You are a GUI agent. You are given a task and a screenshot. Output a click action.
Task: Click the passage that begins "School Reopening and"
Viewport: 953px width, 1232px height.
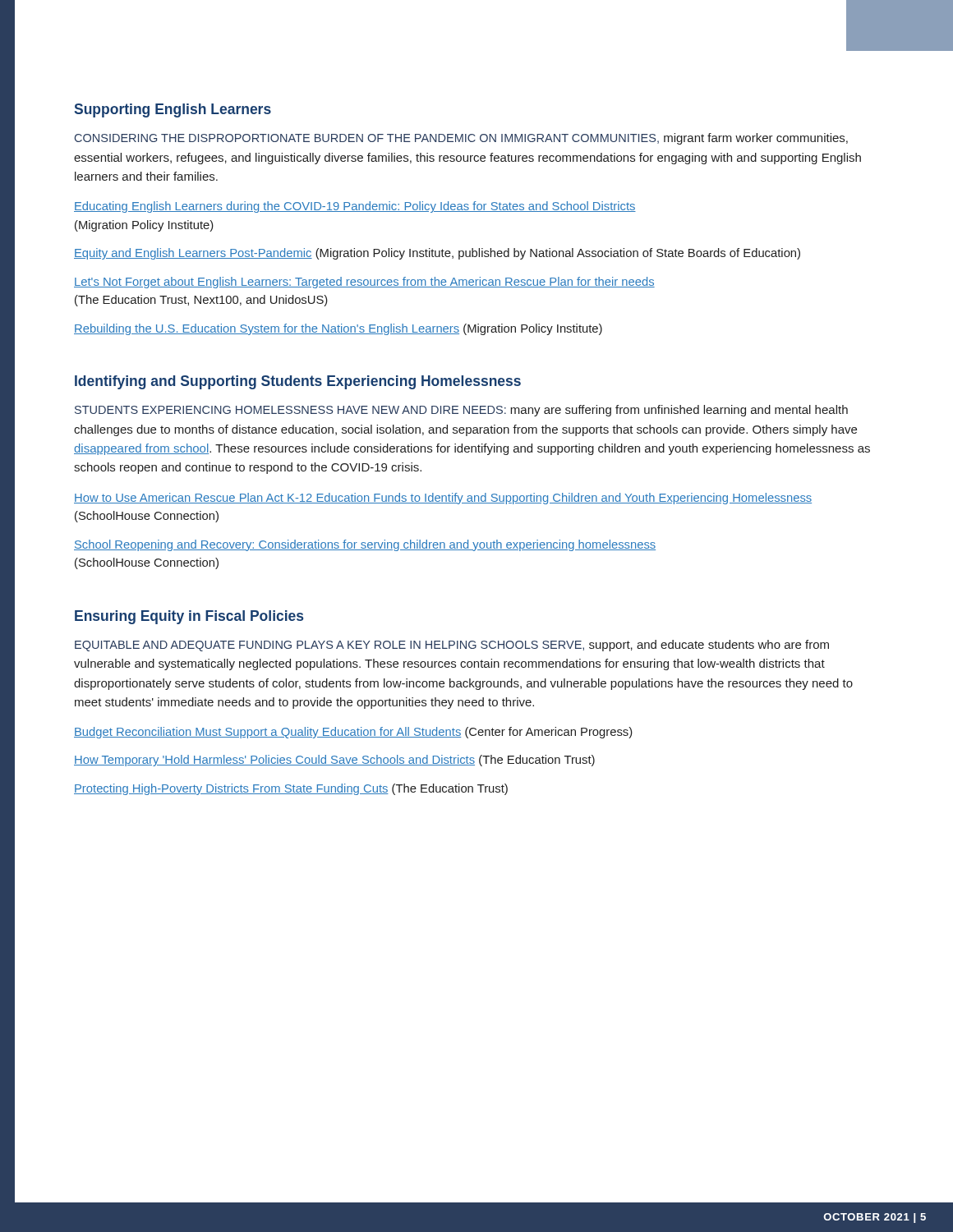tap(365, 553)
